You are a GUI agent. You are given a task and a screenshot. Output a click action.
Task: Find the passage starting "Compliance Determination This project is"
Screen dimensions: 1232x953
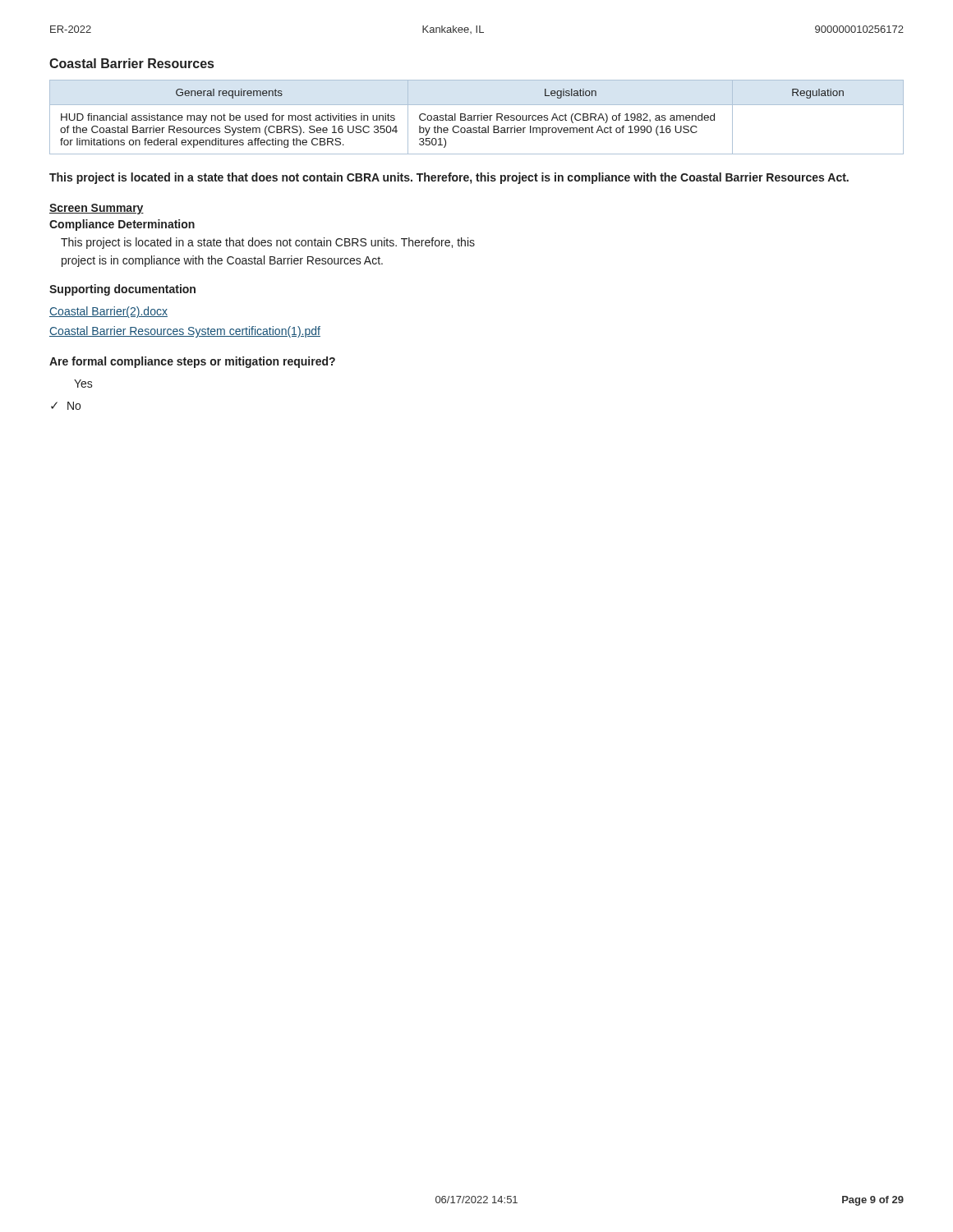pyautogui.click(x=476, y=244)
